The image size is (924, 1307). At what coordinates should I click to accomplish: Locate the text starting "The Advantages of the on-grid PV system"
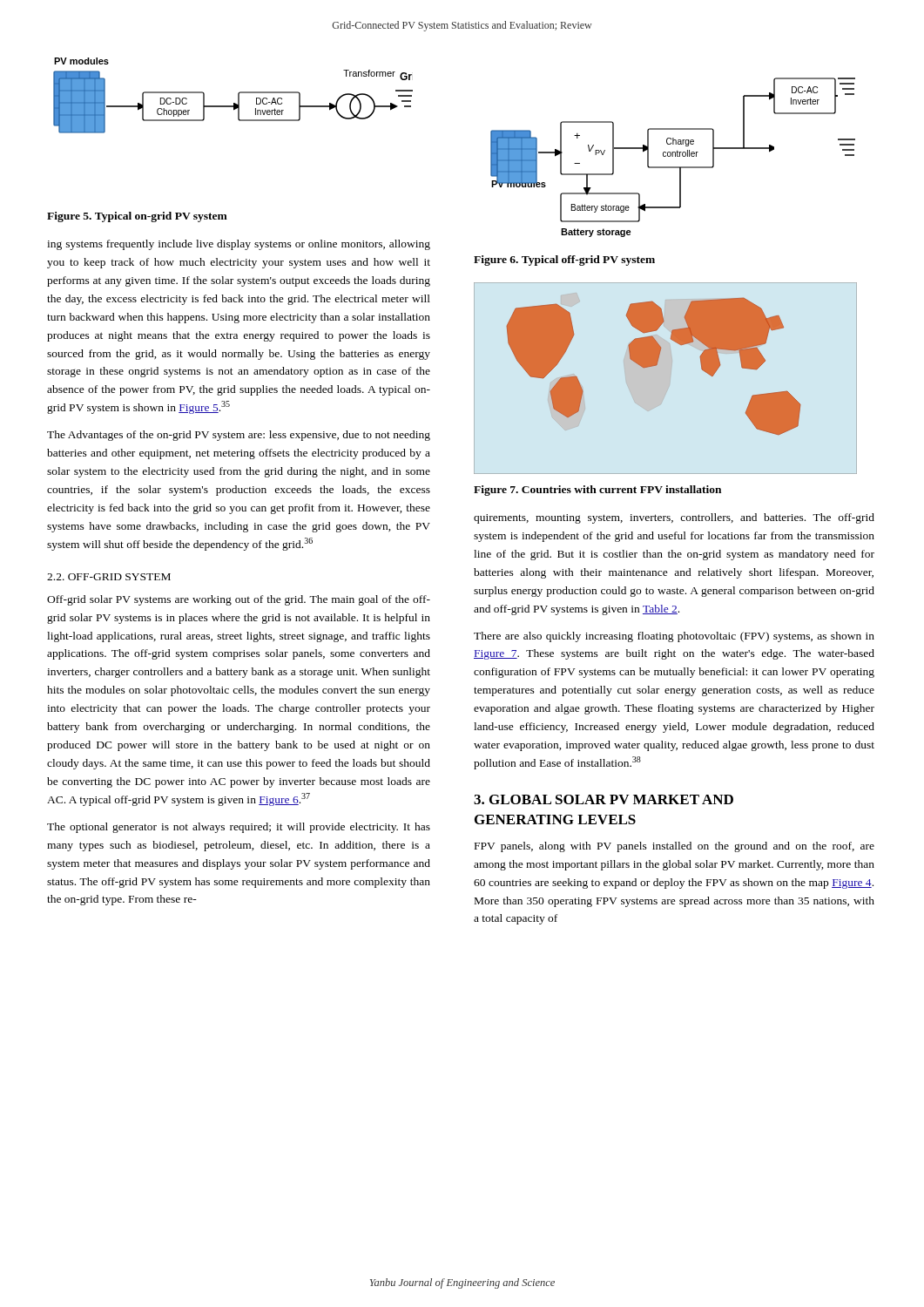coord(239,489)
